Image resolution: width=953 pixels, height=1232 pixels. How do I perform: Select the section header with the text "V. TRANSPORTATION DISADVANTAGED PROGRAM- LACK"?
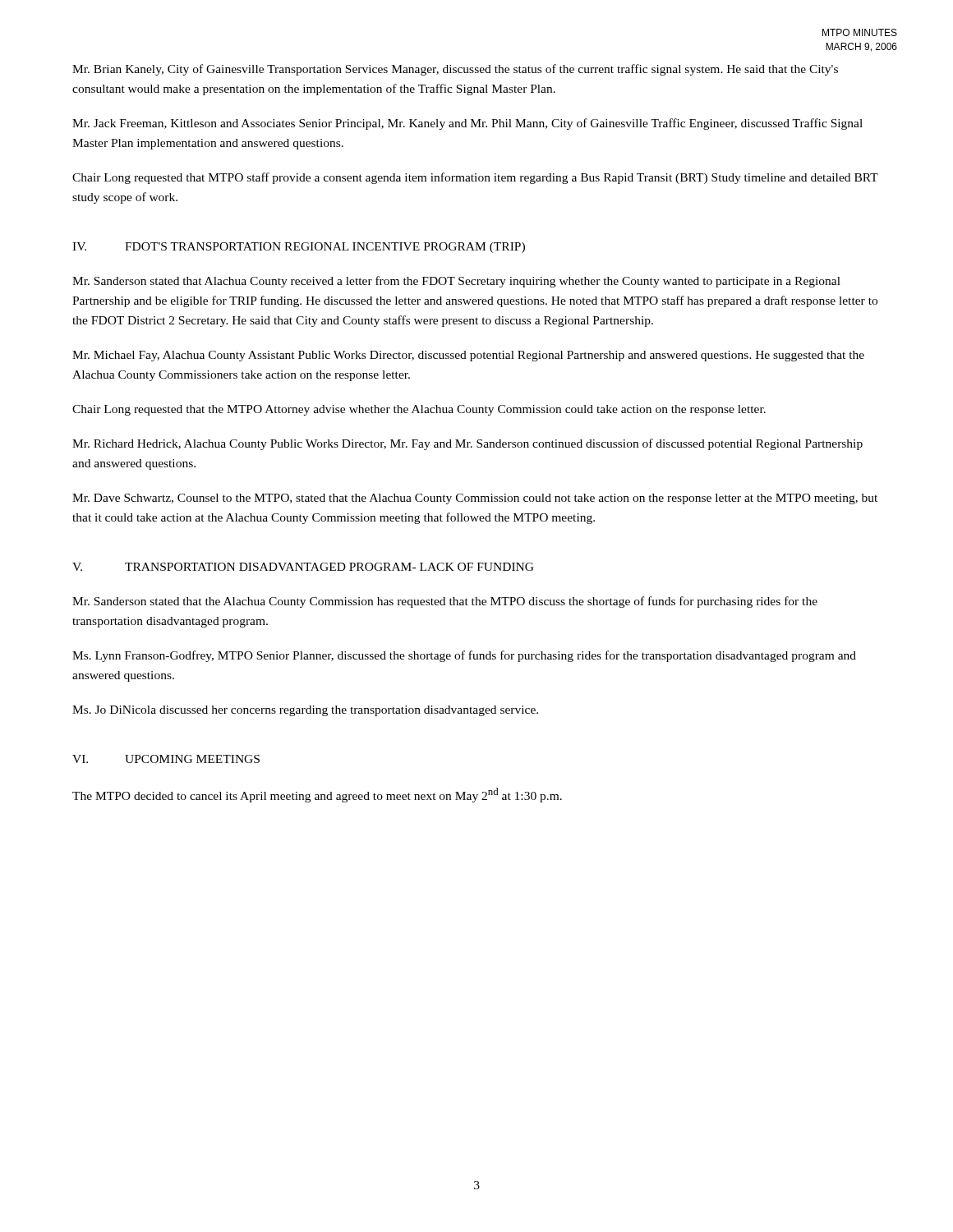coord(303,567)
